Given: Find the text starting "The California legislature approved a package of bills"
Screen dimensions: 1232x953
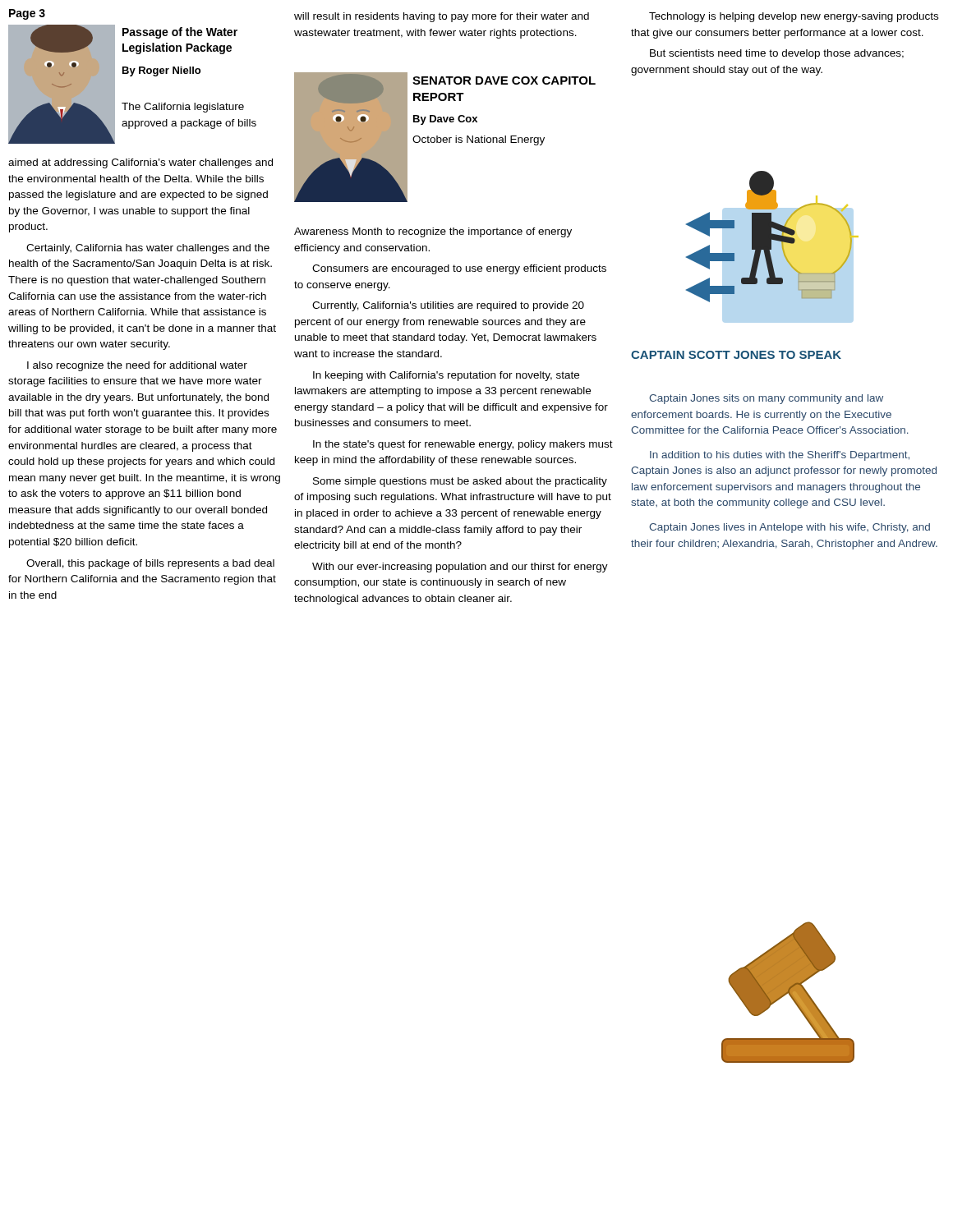Looking at the screenshot, I should [x=189, y=114].
